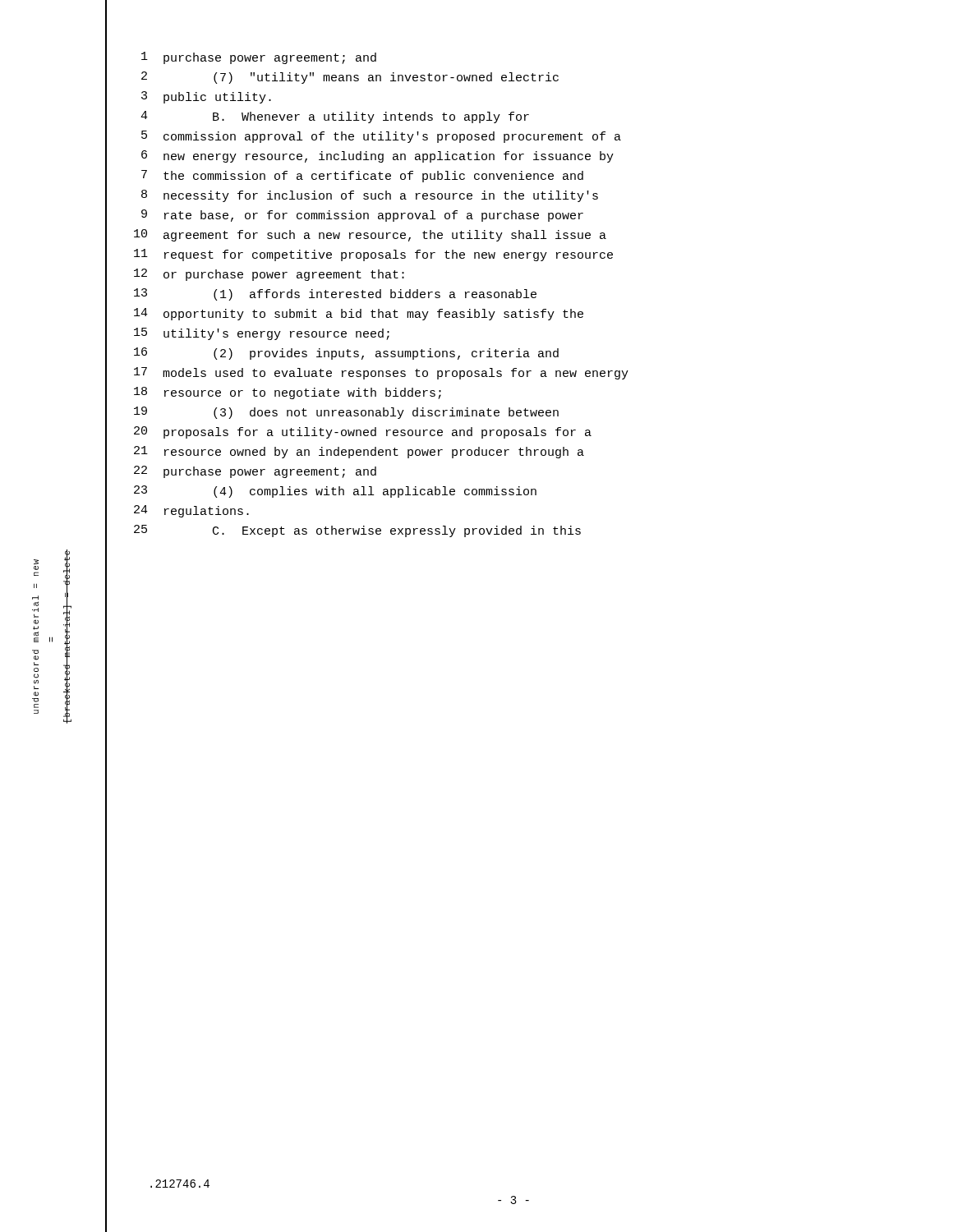
Task: Select the list item that reads "15 utility's energy"
Action: [262, 334]
